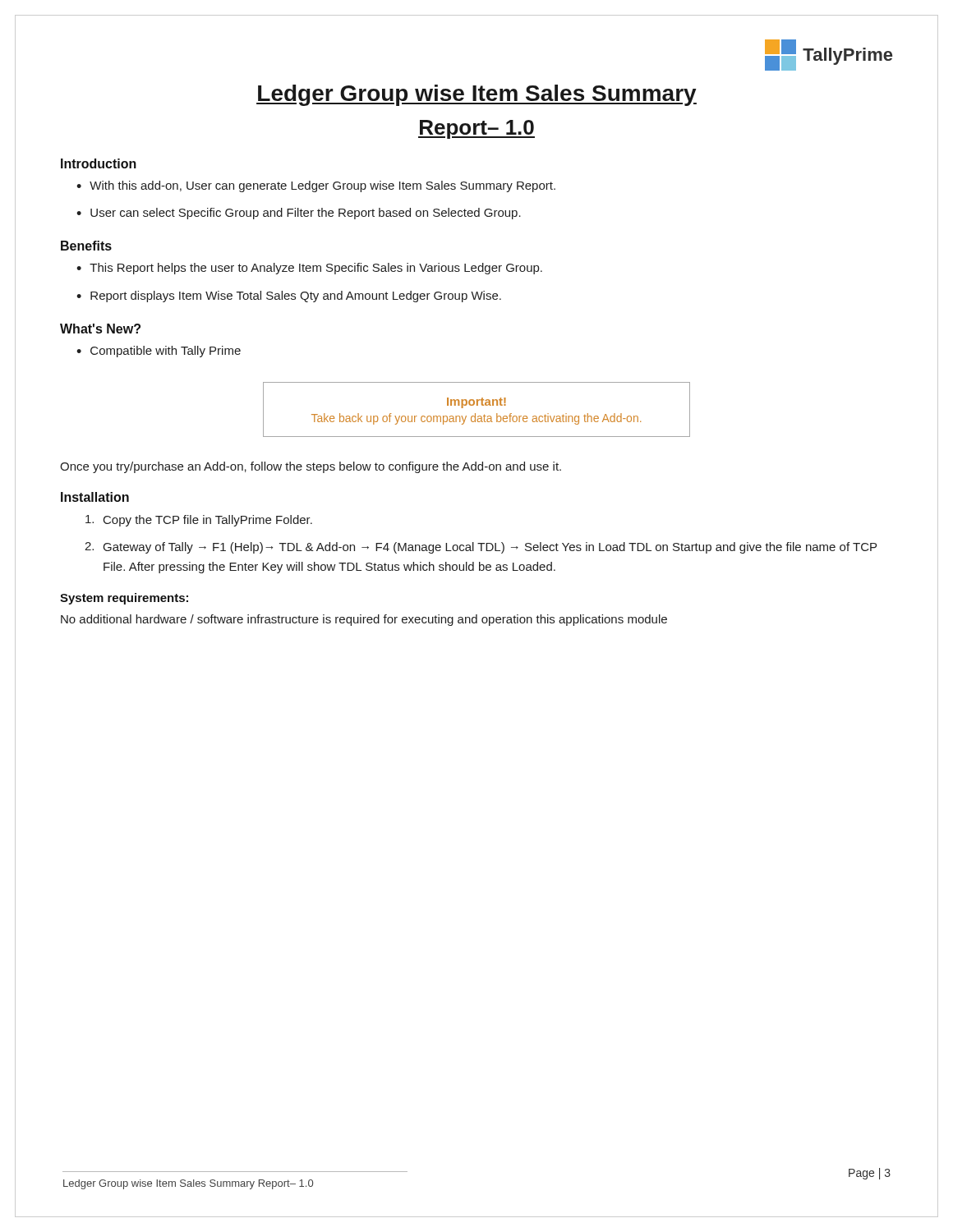Find the passage starting "No additional hardware / software"

[x=364, y=619]
